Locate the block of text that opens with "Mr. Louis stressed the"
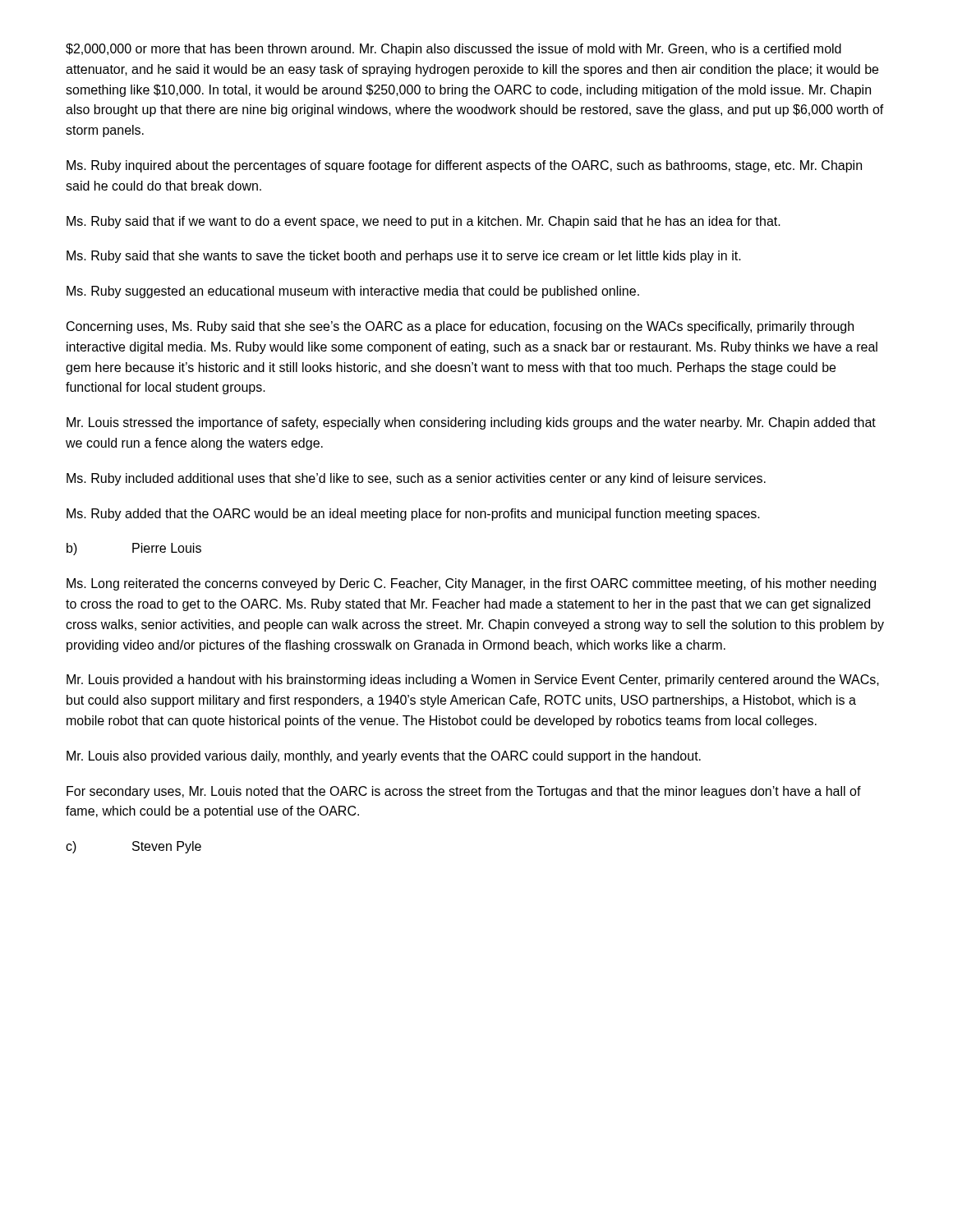 point(471,433)
